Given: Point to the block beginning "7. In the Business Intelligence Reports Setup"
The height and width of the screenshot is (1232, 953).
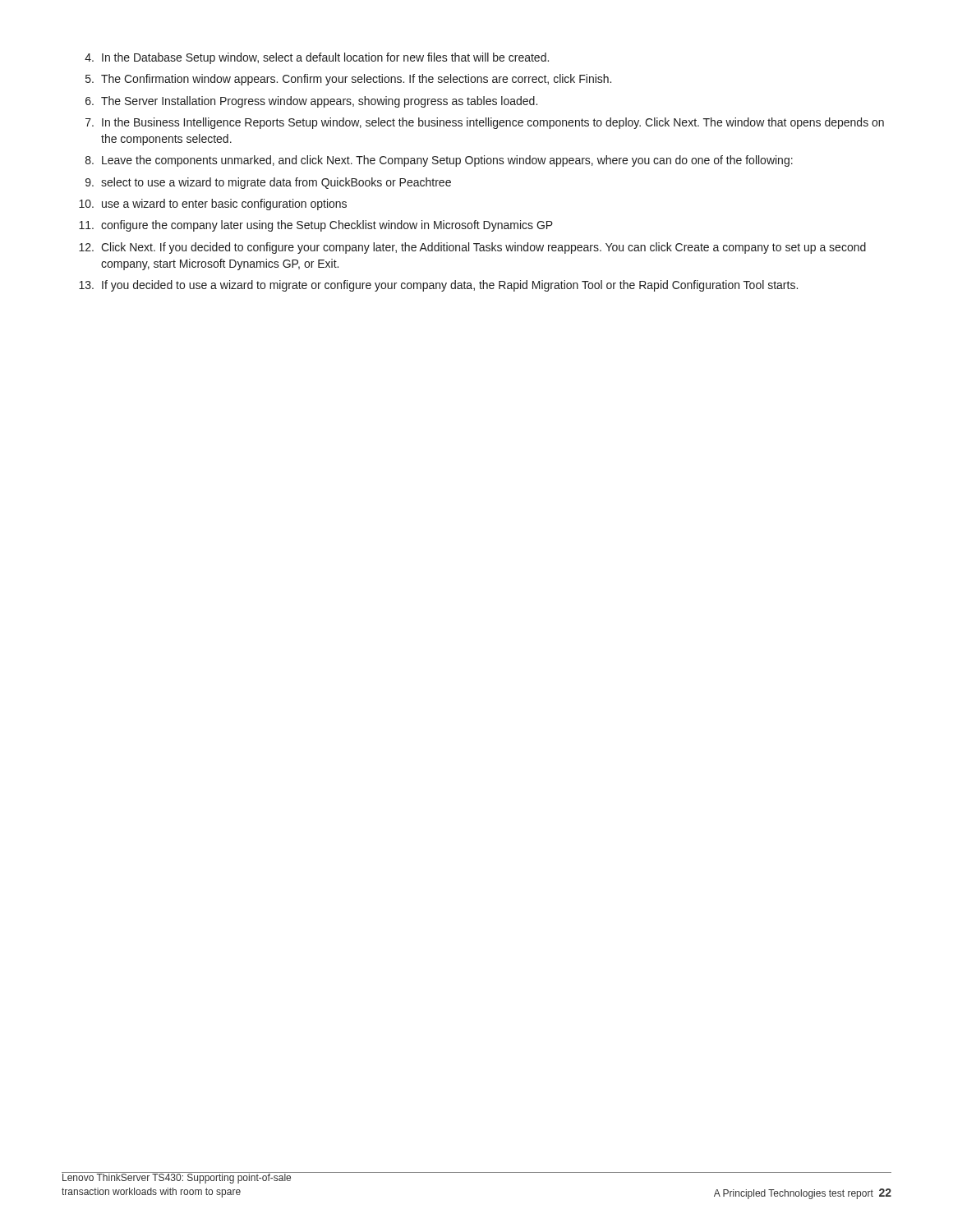Looking at the screenshot, I should [476, 131].
